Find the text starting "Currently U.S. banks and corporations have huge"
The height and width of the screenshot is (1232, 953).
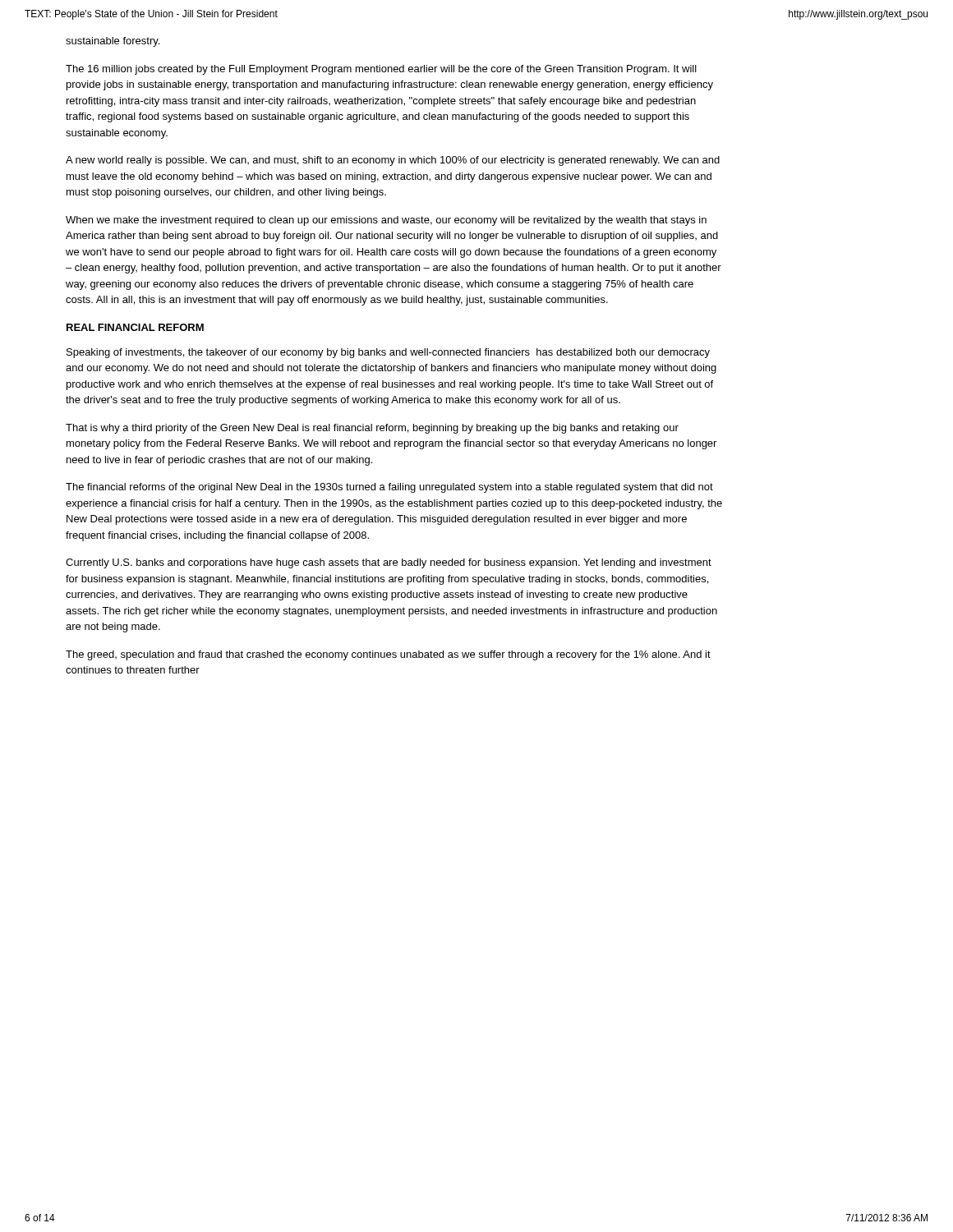point(392,594)
